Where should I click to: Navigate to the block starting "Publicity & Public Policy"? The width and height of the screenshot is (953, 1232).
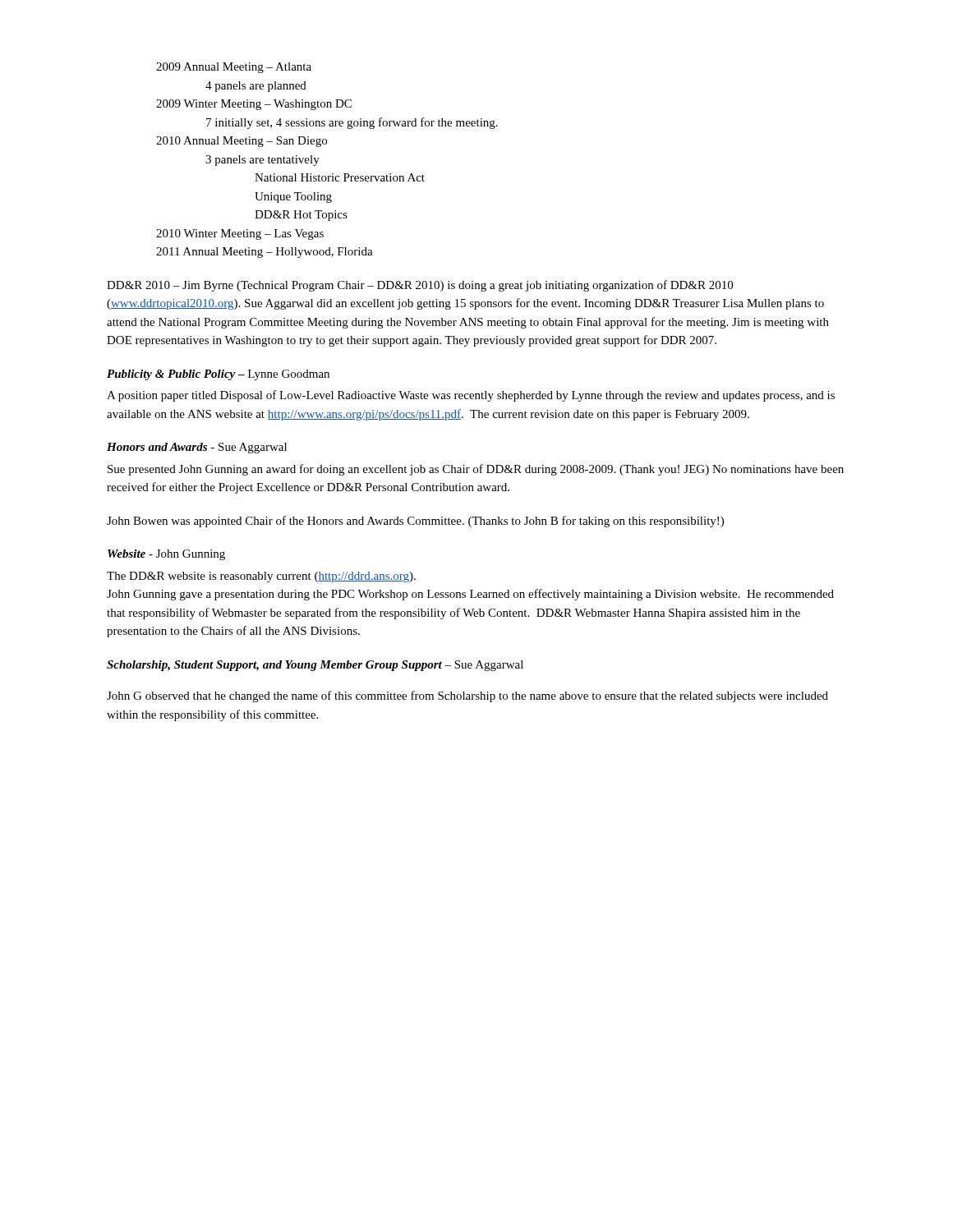(218, 373)
